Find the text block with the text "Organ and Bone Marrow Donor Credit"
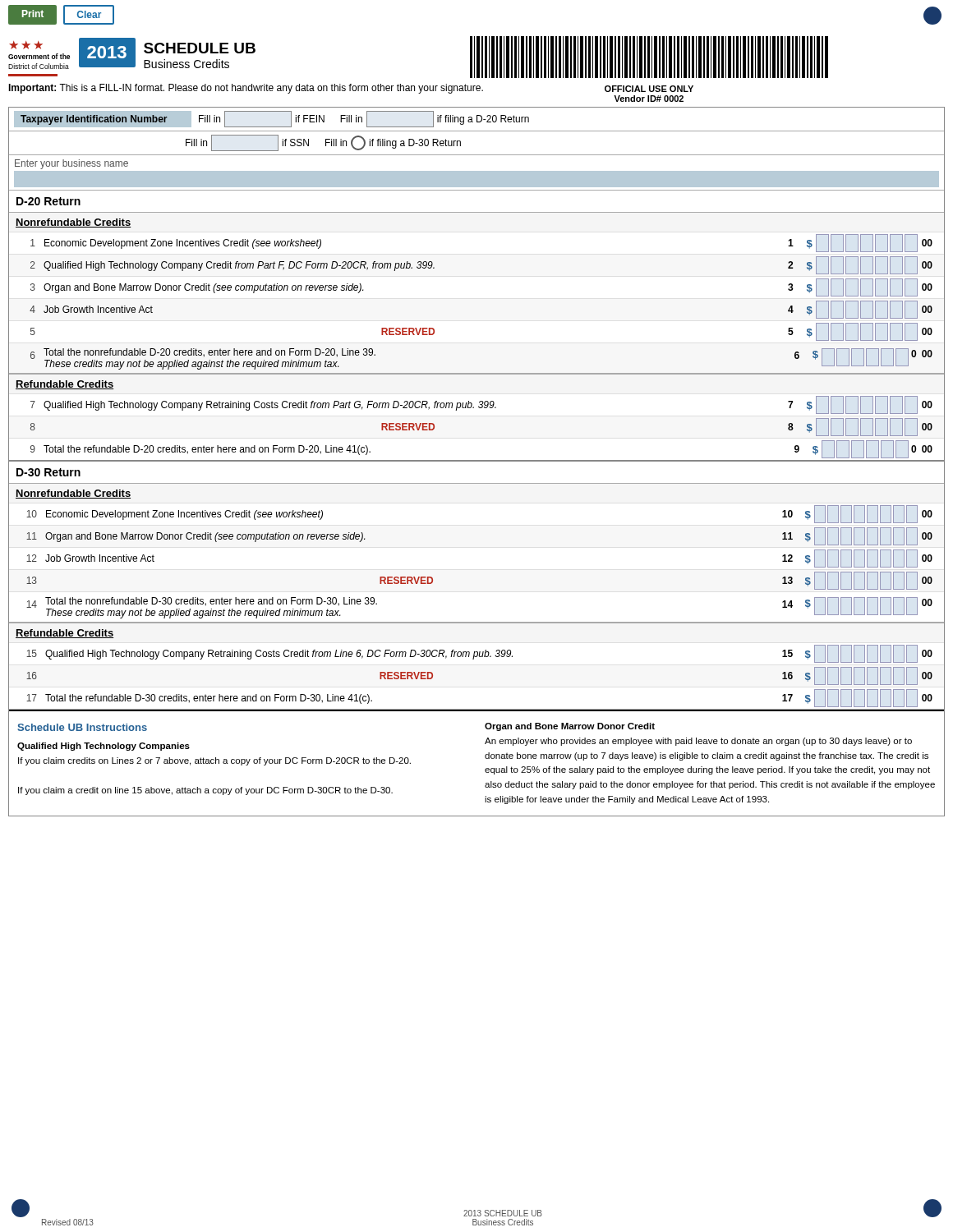This screenshot has height=1232, width=953. (x=710, y=763)
